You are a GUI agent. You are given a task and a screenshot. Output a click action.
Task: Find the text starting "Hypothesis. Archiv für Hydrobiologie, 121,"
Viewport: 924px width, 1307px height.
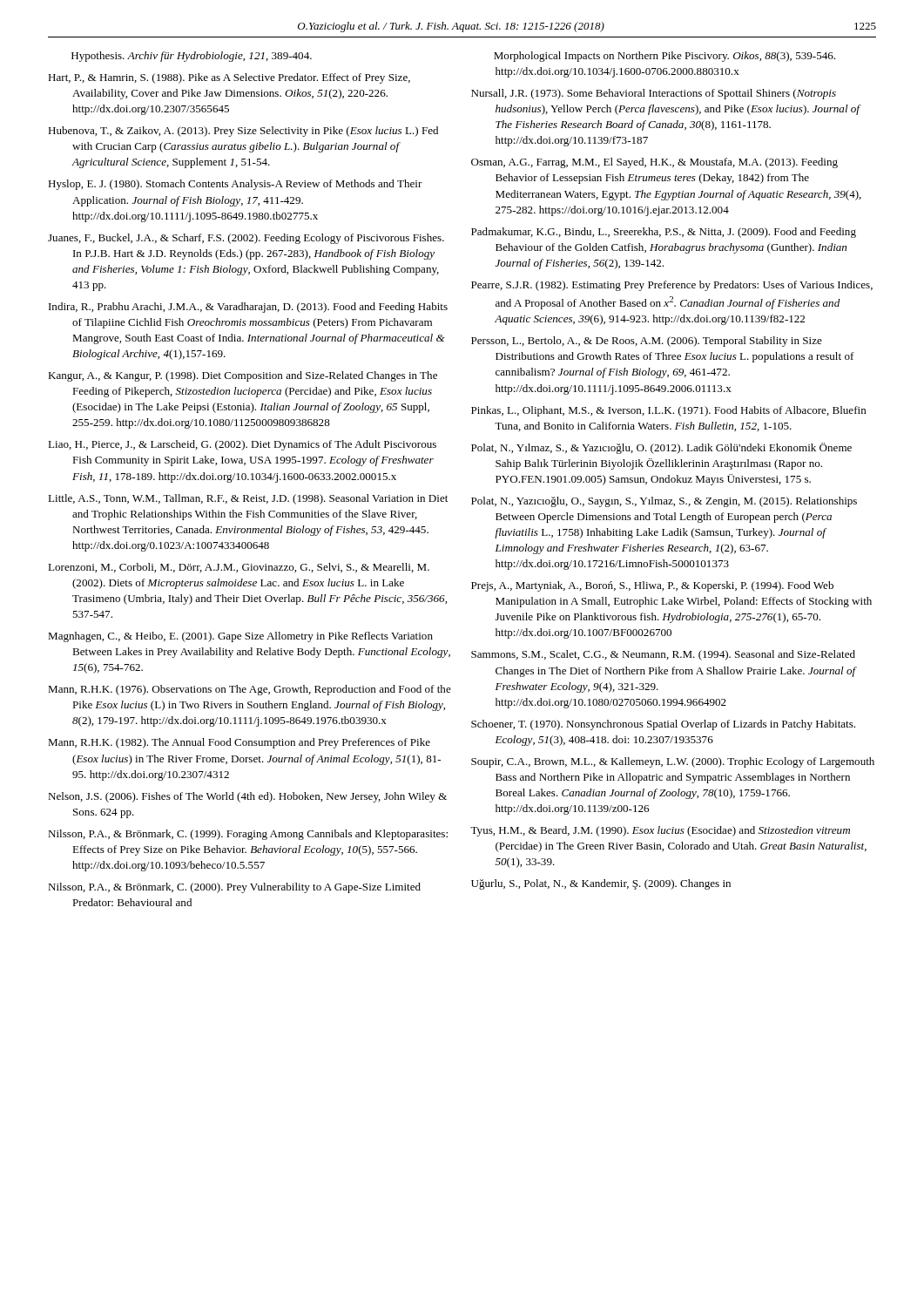pos(251,479)
